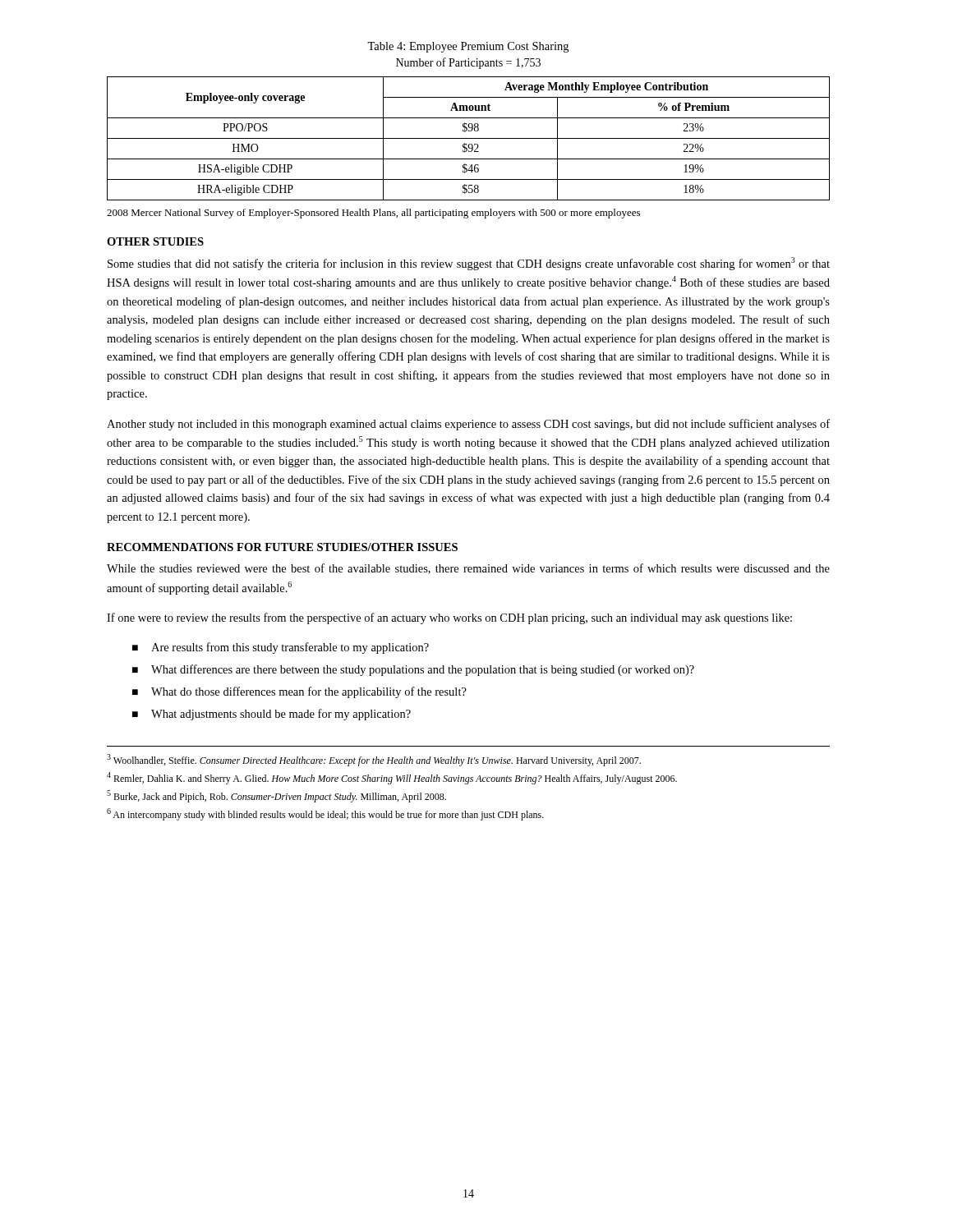Where is the passage that starts "While the studies reviewed were the best of"?
The image size is (953, 1232).
click(468, 578)
